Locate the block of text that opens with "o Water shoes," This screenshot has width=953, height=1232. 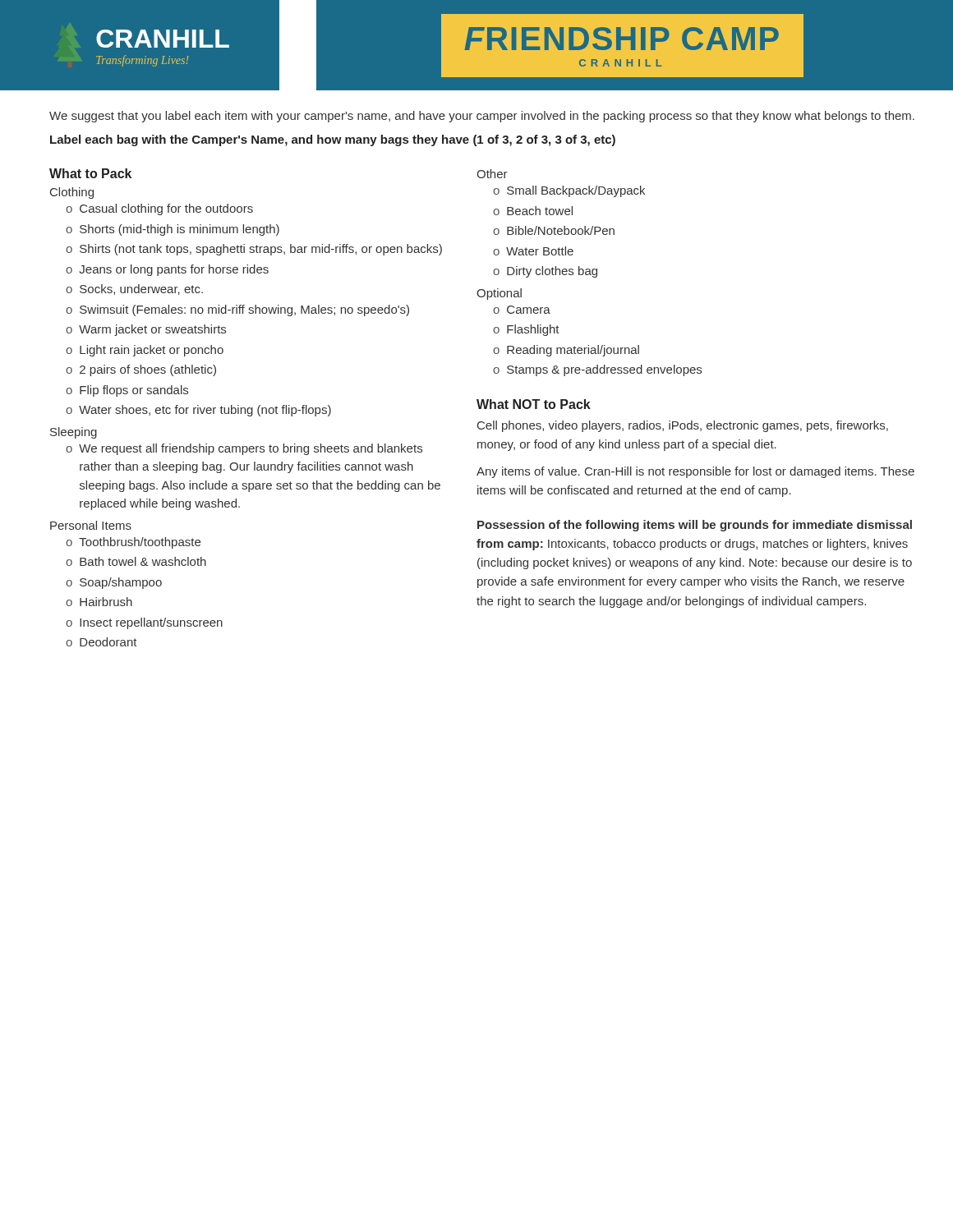(199, 410)
